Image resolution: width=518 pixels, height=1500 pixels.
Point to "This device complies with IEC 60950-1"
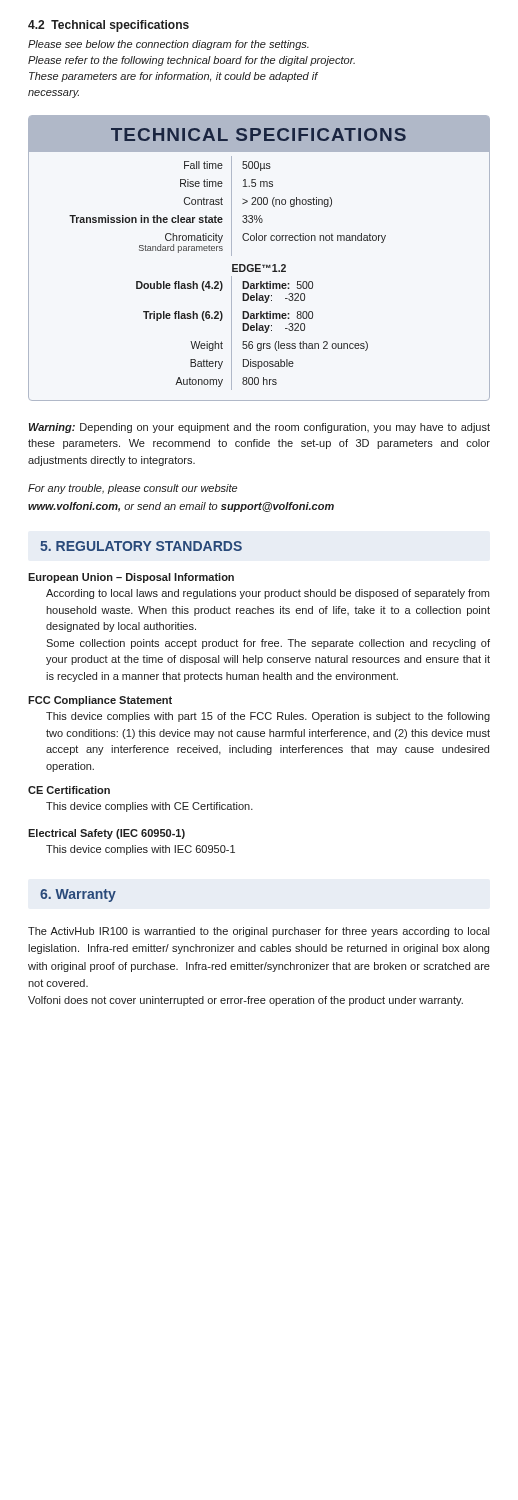point(141,849)
